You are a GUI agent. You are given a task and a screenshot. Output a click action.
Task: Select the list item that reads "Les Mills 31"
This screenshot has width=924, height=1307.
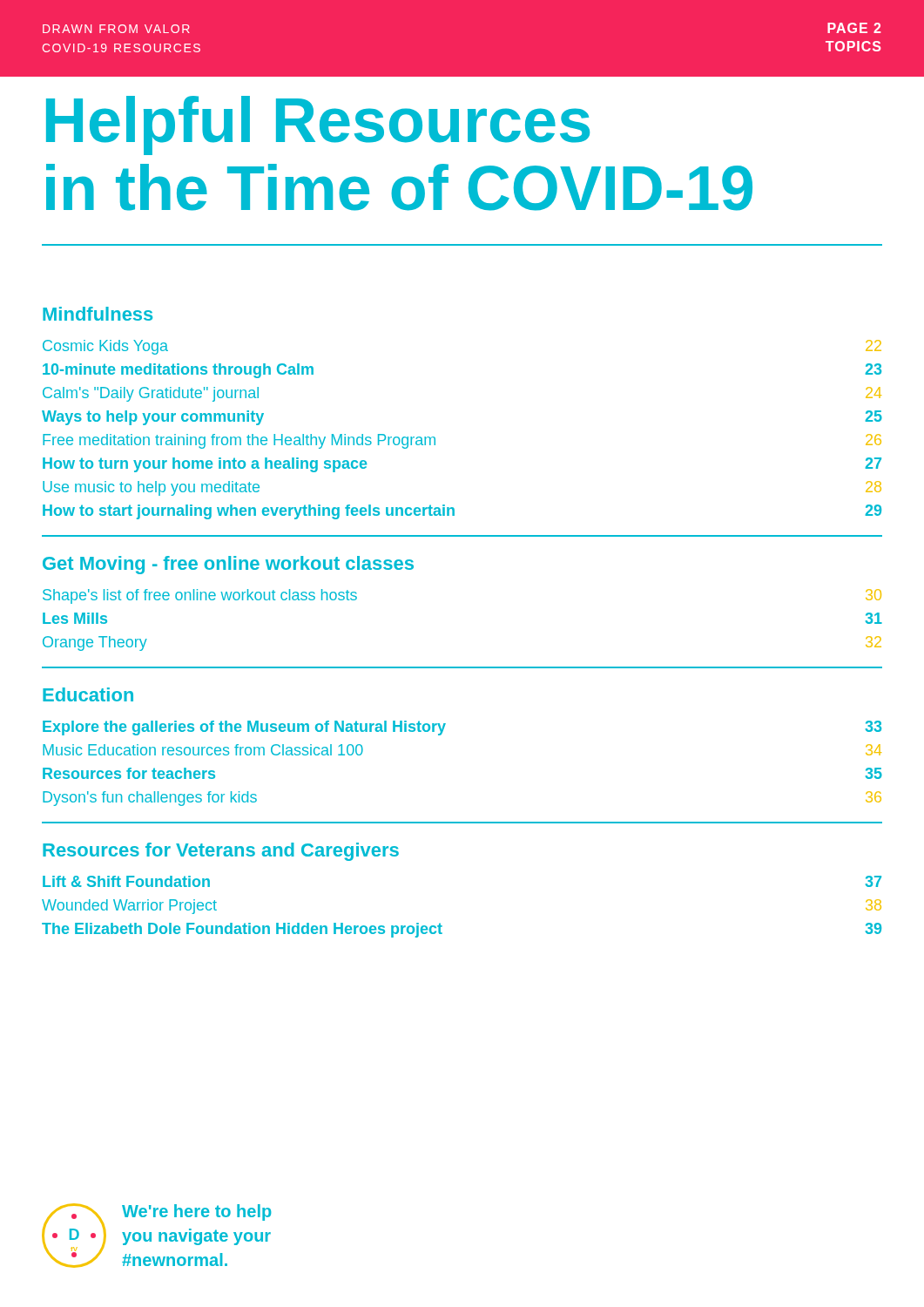pos(79,618)
